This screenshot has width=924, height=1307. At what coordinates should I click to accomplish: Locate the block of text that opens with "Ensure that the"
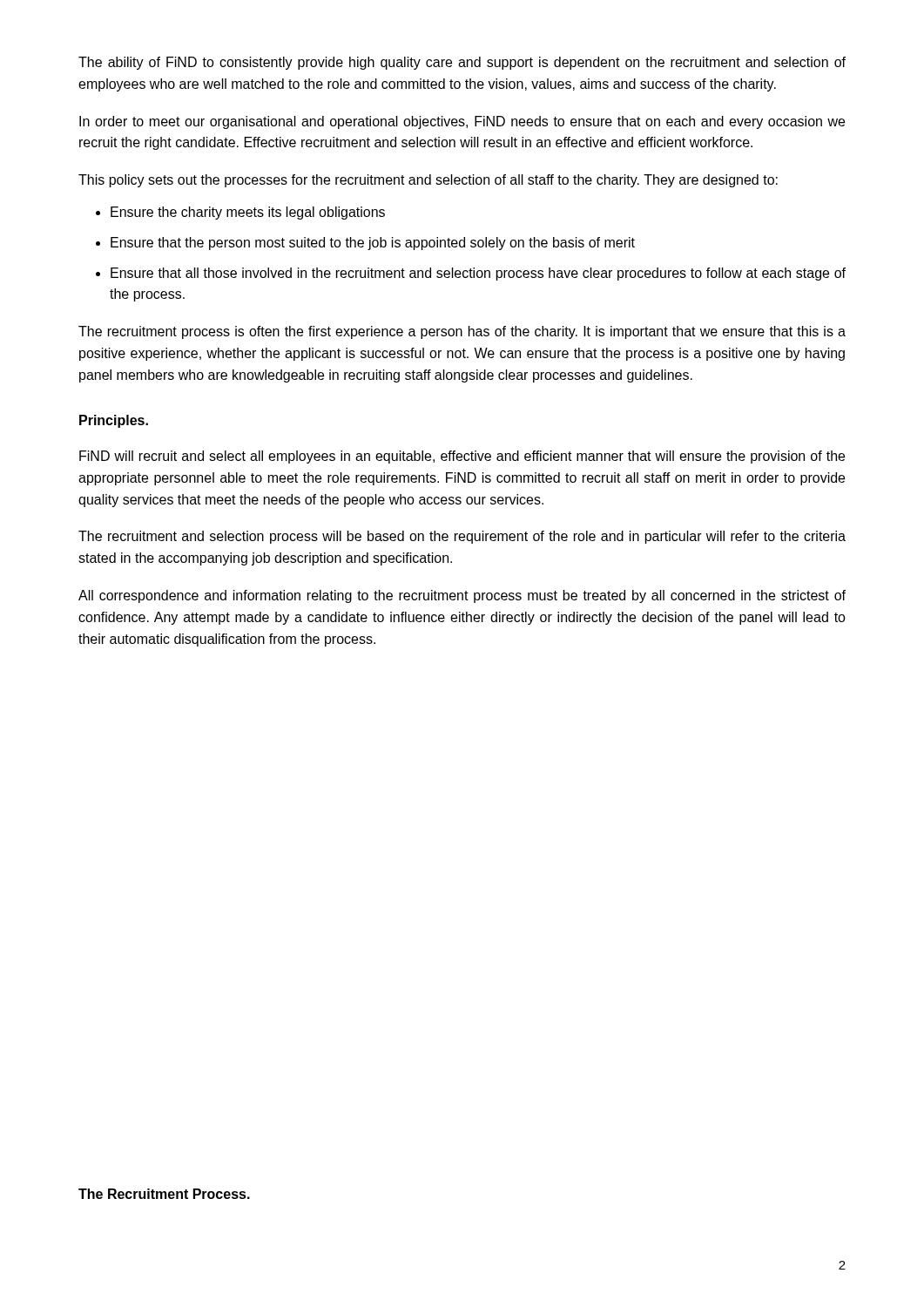[372, 243]
